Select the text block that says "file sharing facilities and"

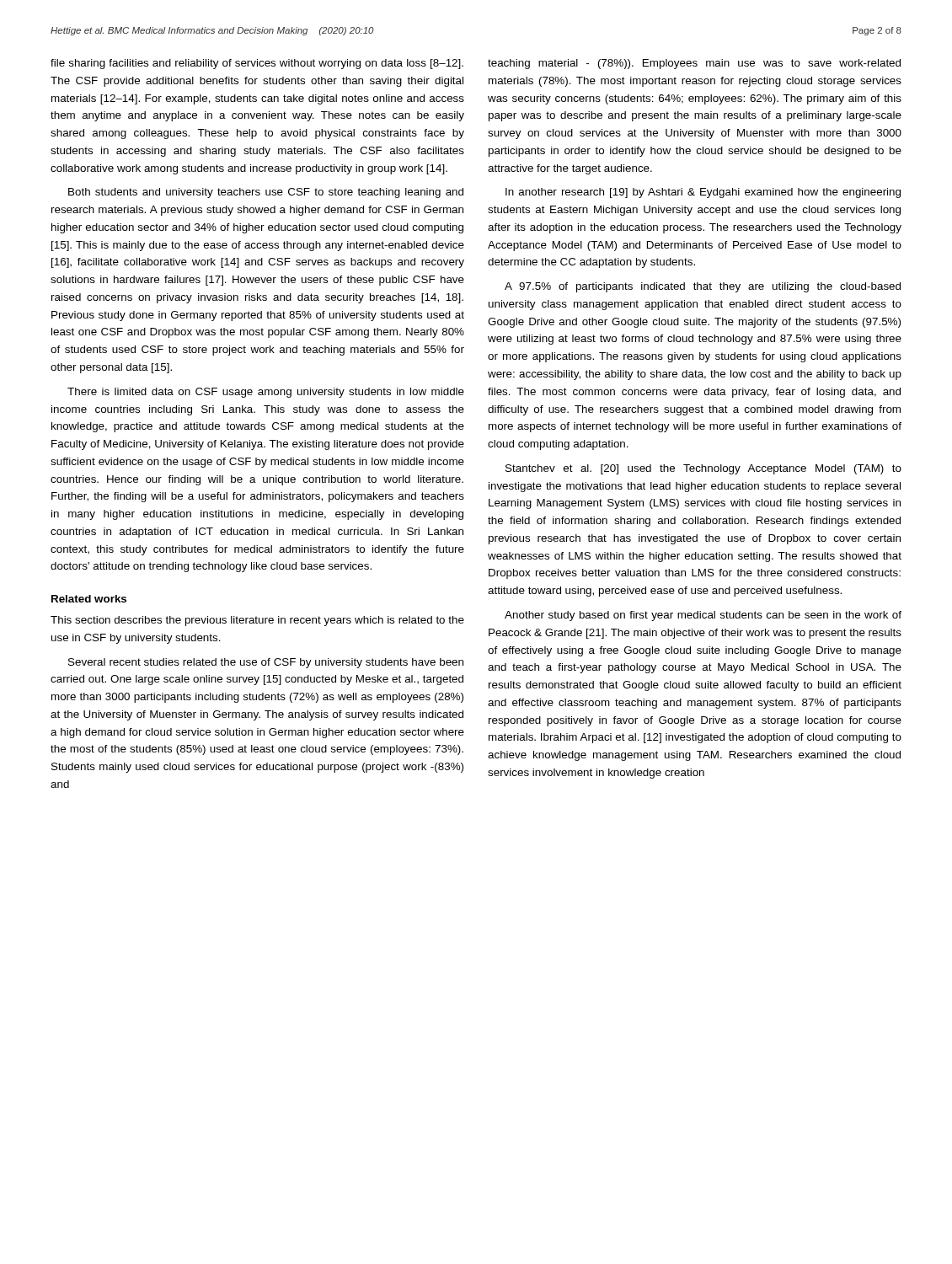pyautogui.click(x=257, y=116)
